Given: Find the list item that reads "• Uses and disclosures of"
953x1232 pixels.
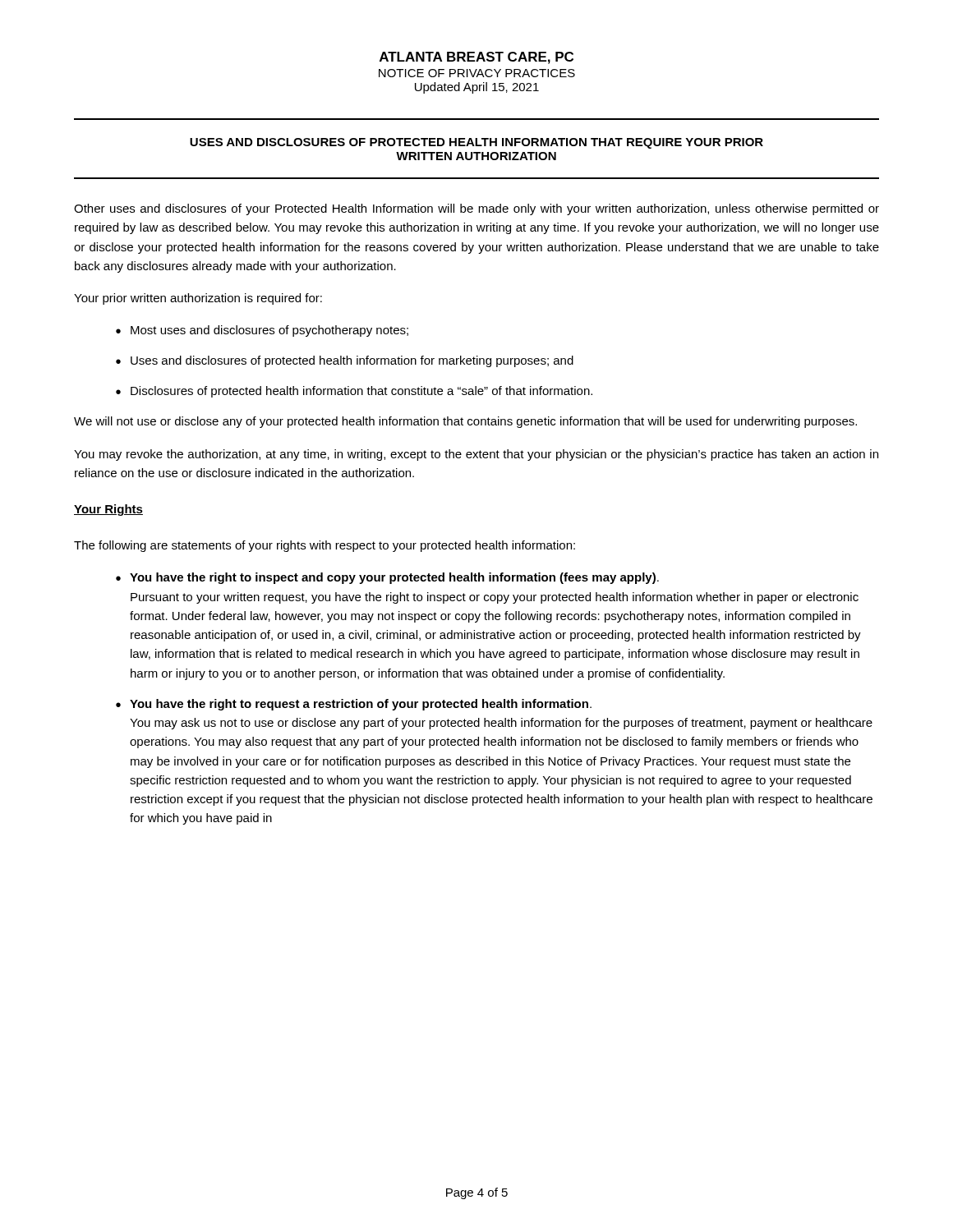Looking at the screenshot, I should 493,362.
